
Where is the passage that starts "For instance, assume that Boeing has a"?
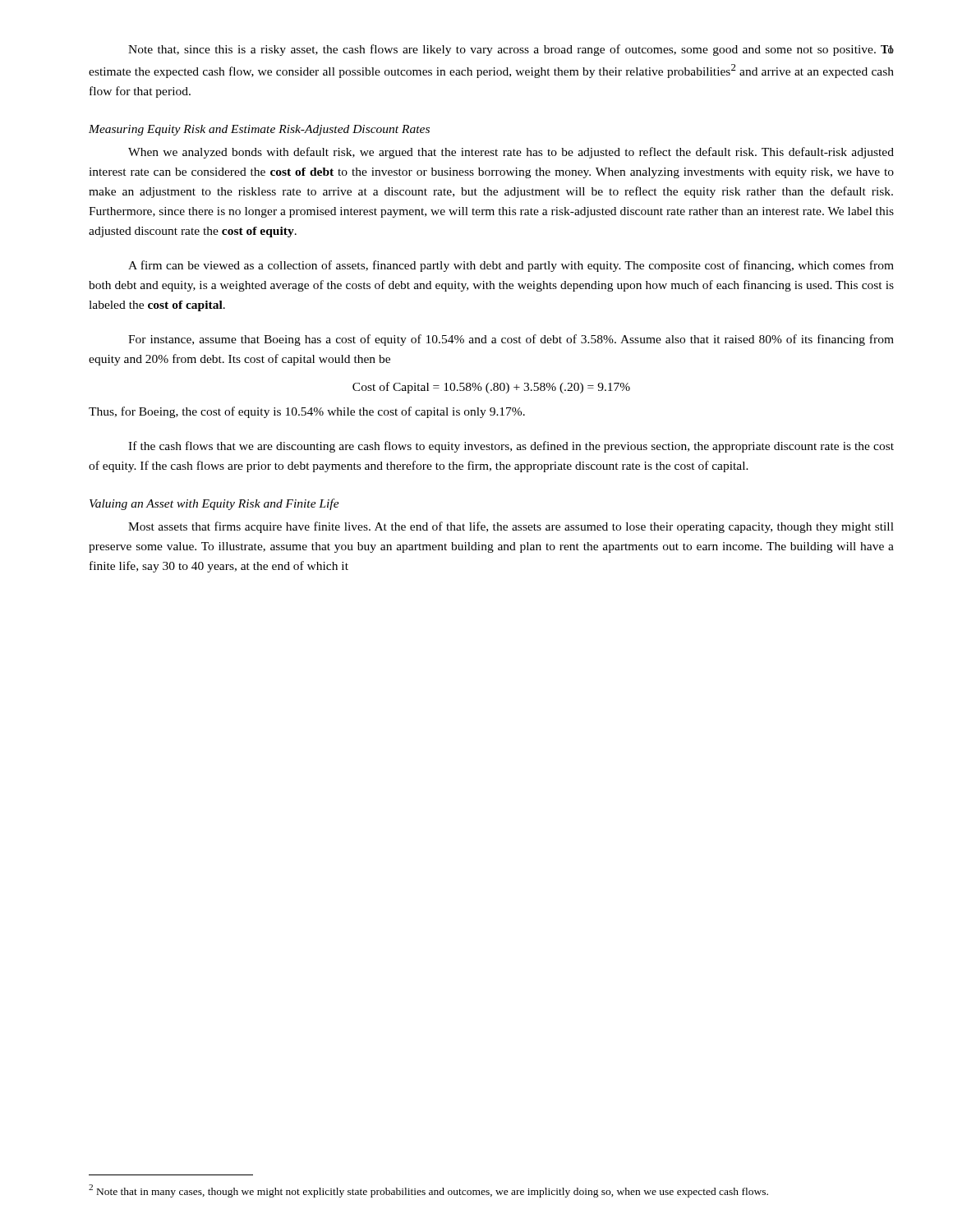tap(491, 349)
